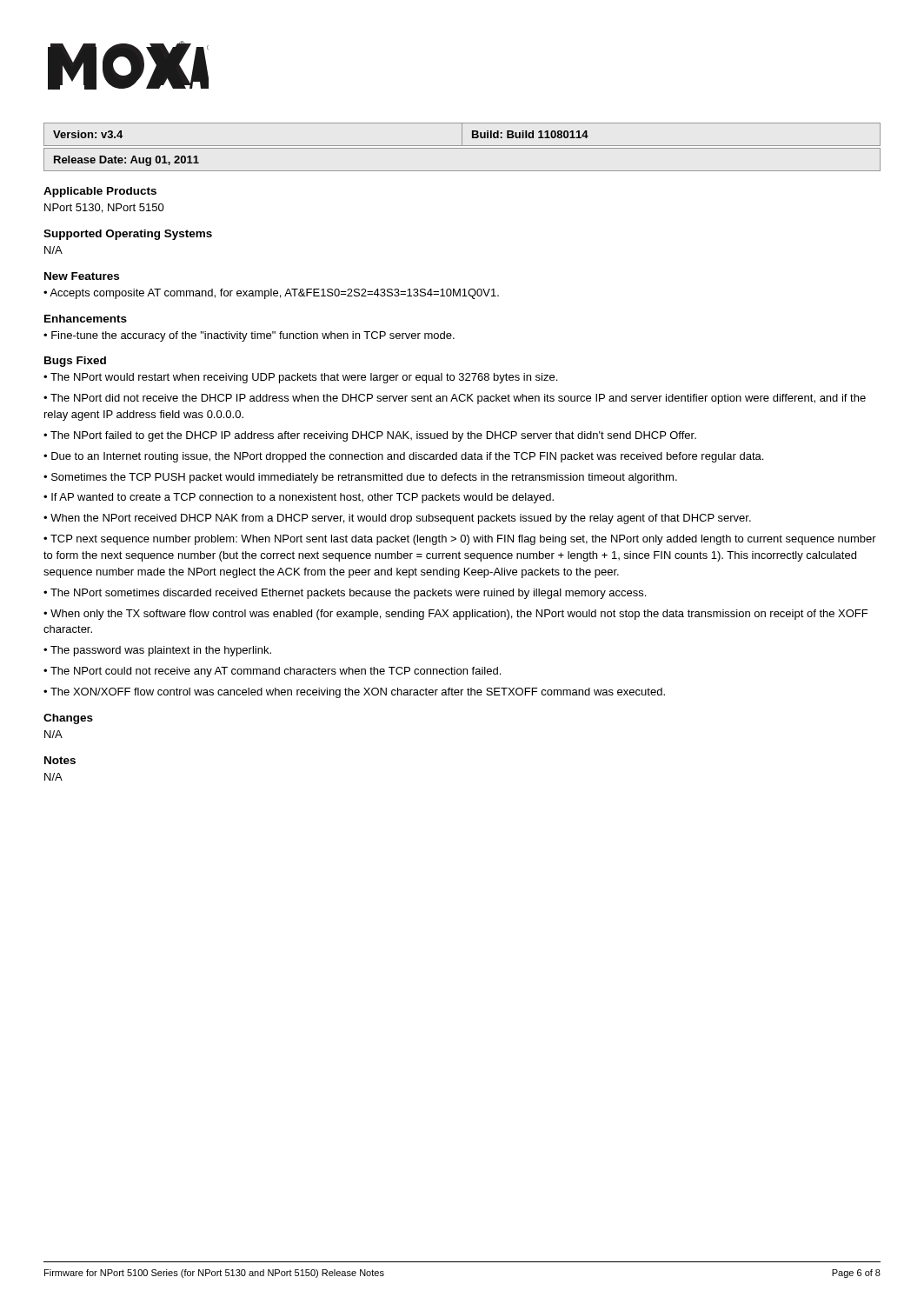The height and width of the screenshot is (1304, 924).
Task: Select the region starting "• When only"
Action: click(456, 621)
